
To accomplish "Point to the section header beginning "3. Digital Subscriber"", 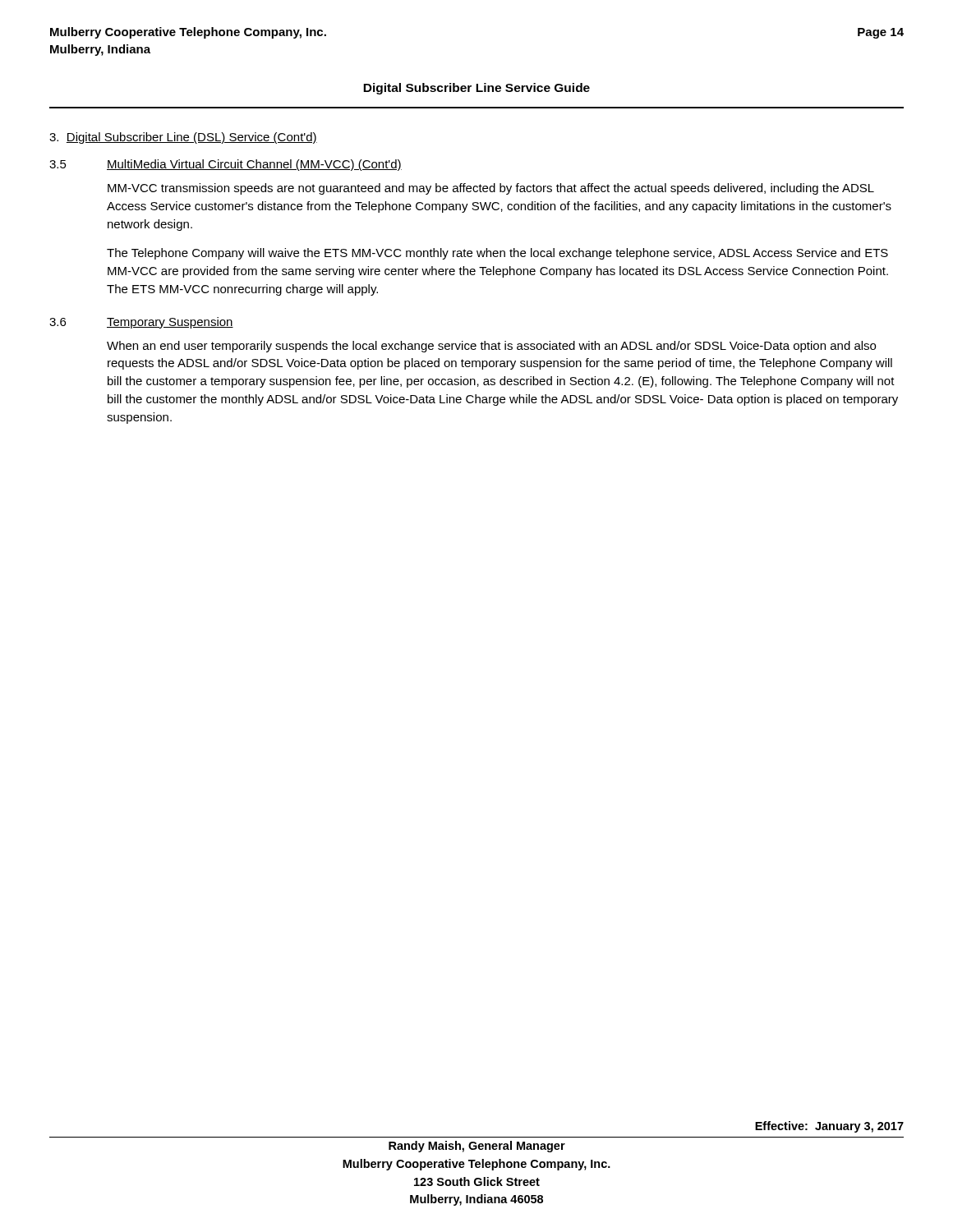I will (183, 137).
